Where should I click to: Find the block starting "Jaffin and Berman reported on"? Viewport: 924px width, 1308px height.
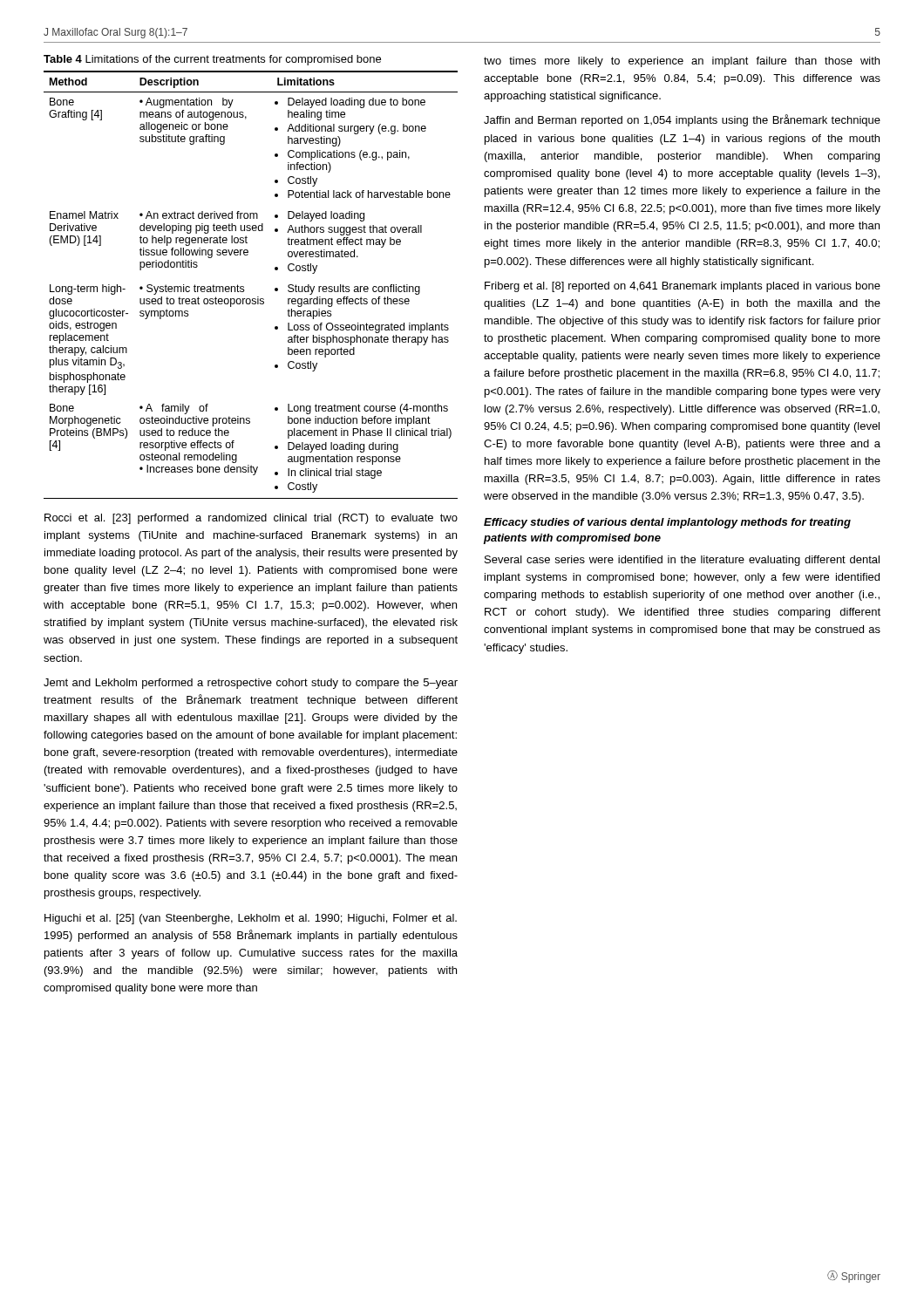682,191
